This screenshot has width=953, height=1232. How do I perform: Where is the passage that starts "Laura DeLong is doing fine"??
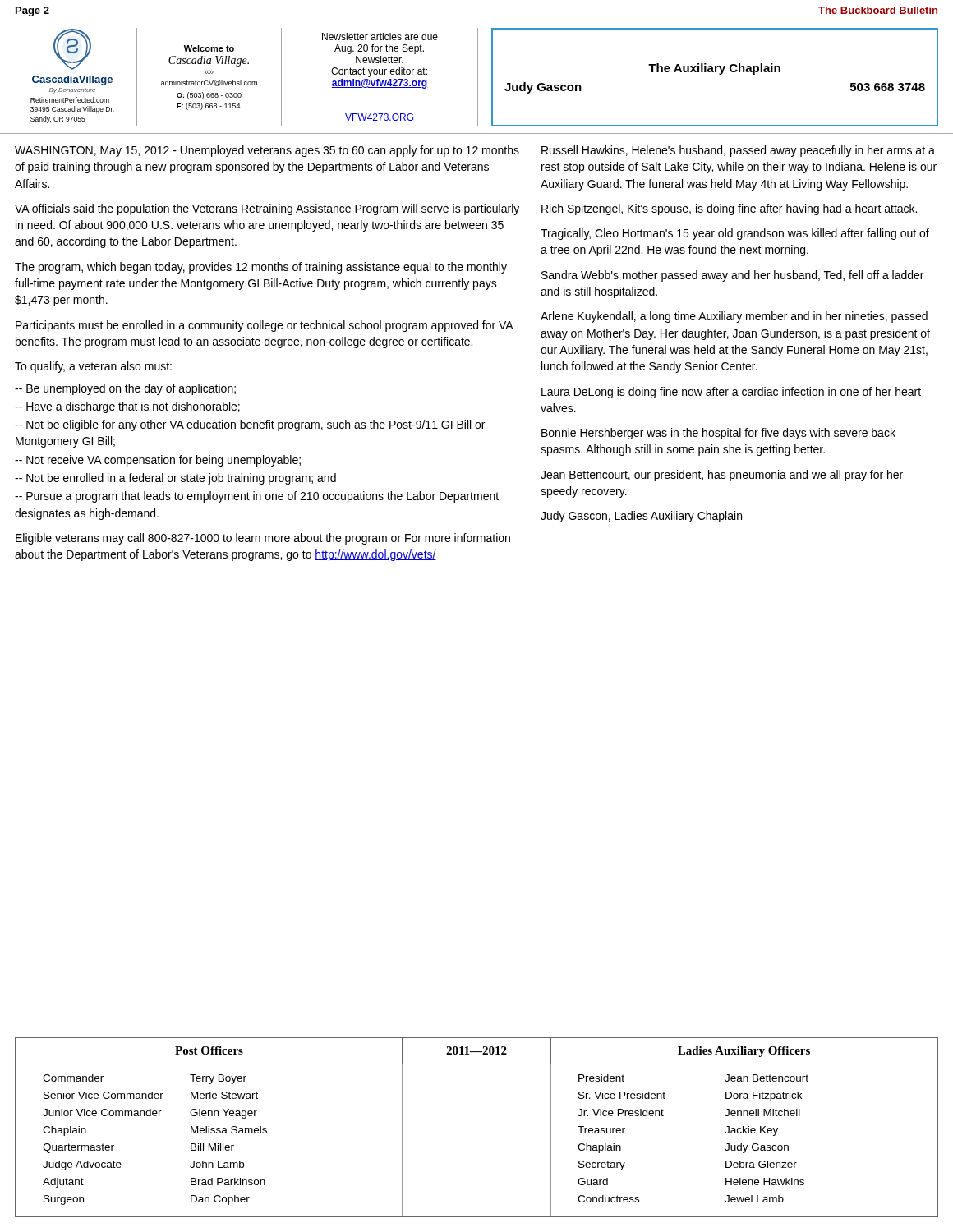click(x=731, y=400)
